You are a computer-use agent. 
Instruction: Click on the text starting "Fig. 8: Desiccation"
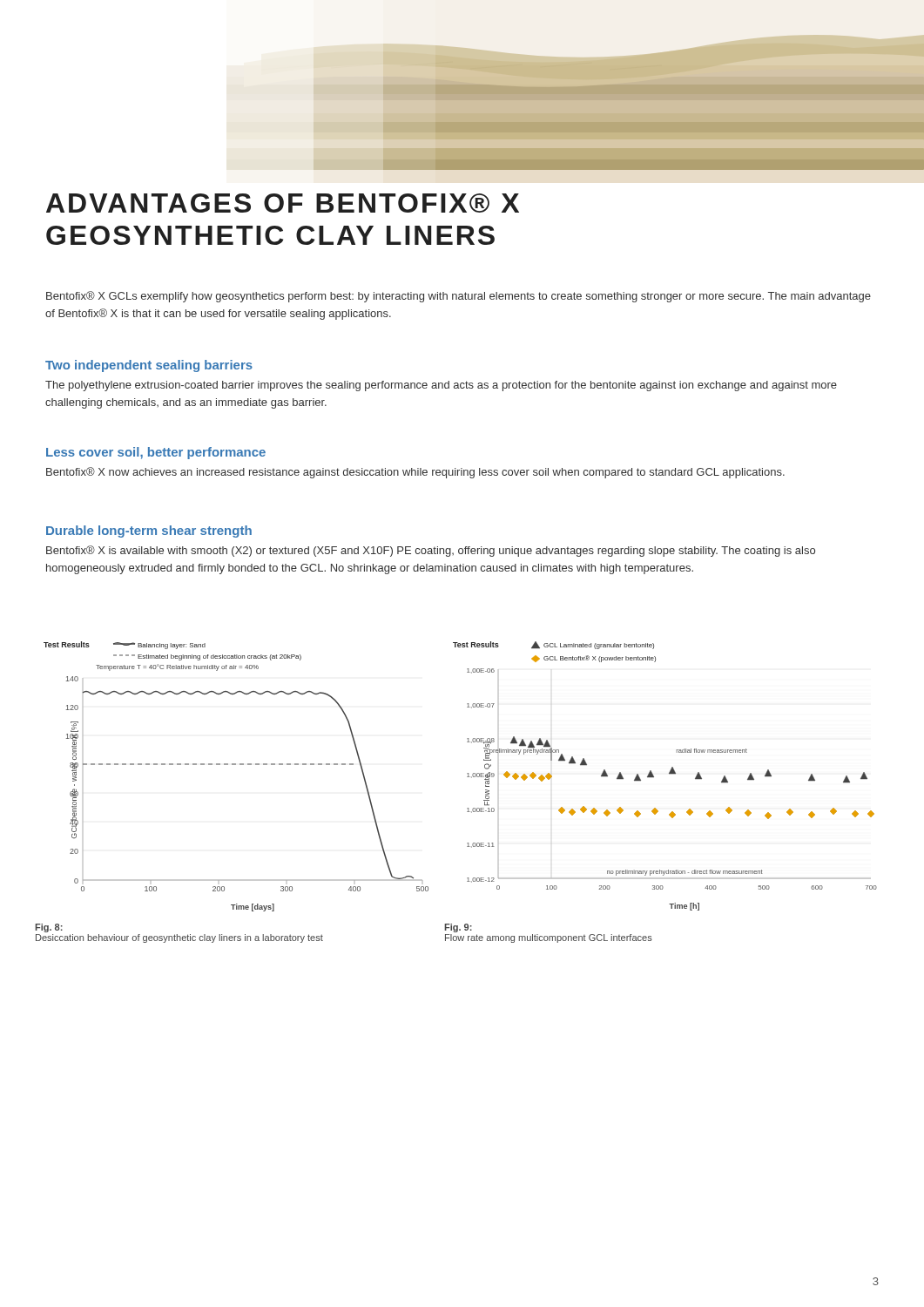pos(179,932)
